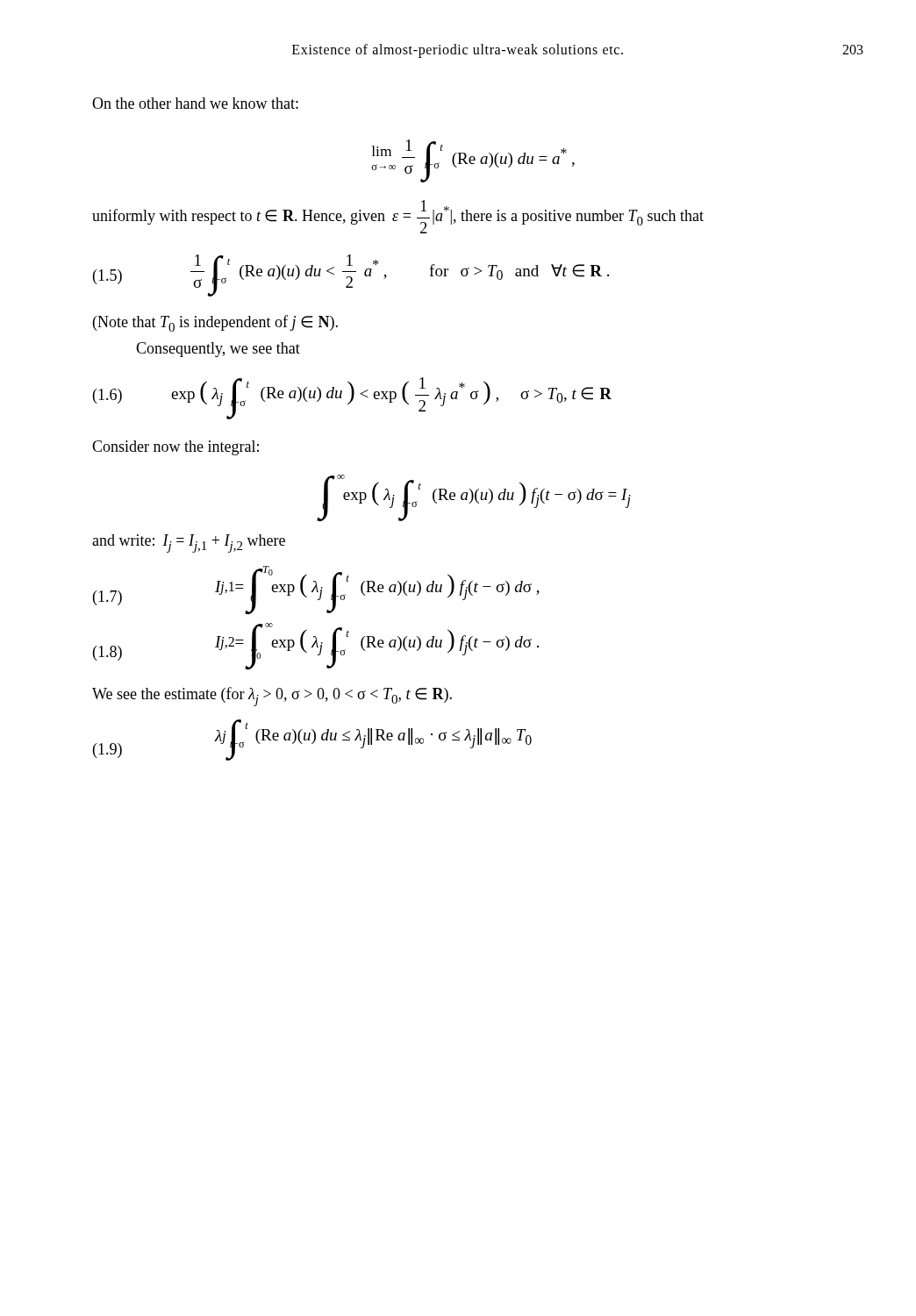Point to the block beginning "(Note that T0 is independent"
Viewport: 916px width, 1316px height.
tap(215, 323)
